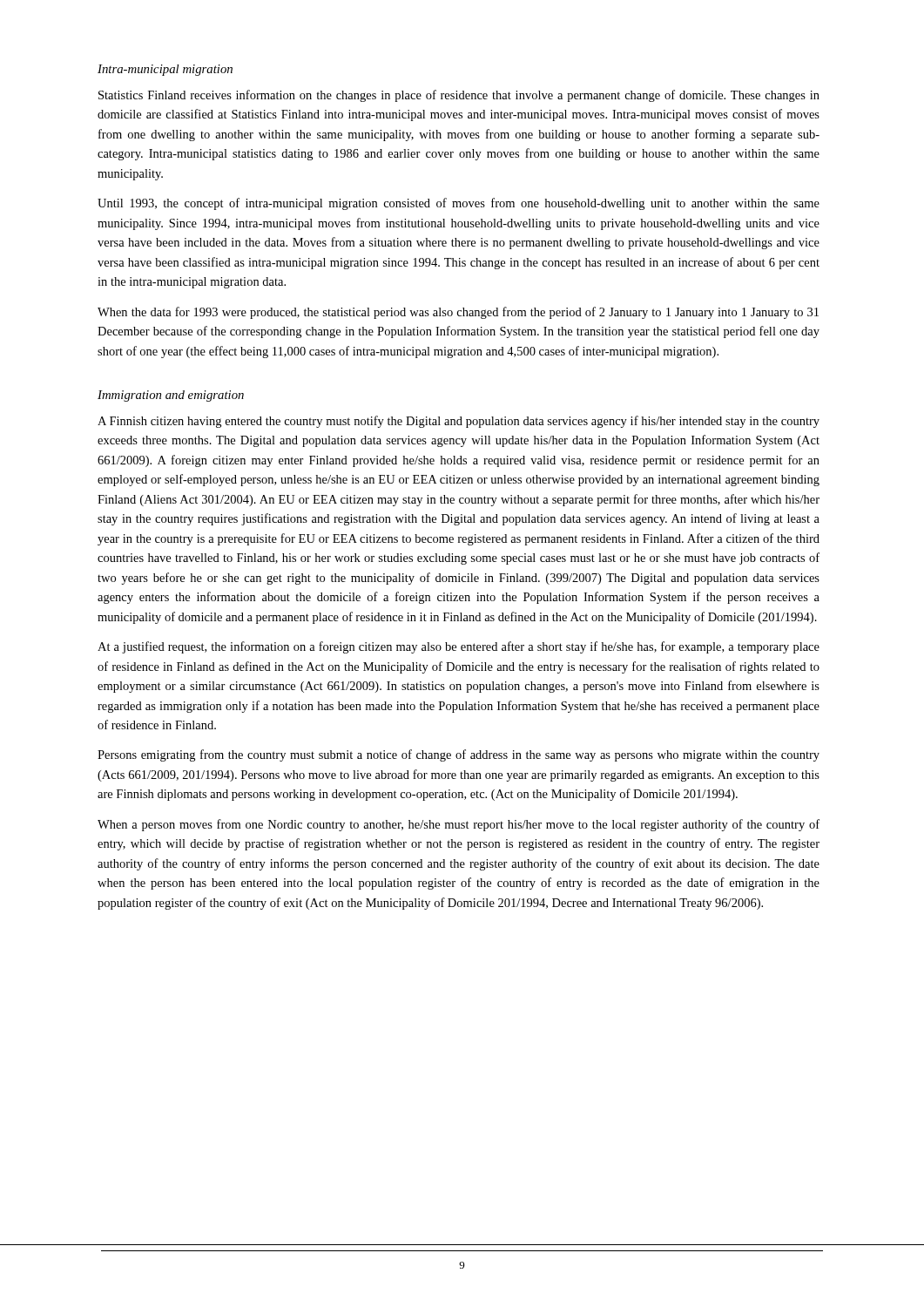Locate the passage starting "A Finnish citizen having entered"
924x1307 pixels.
click(459, 519)
